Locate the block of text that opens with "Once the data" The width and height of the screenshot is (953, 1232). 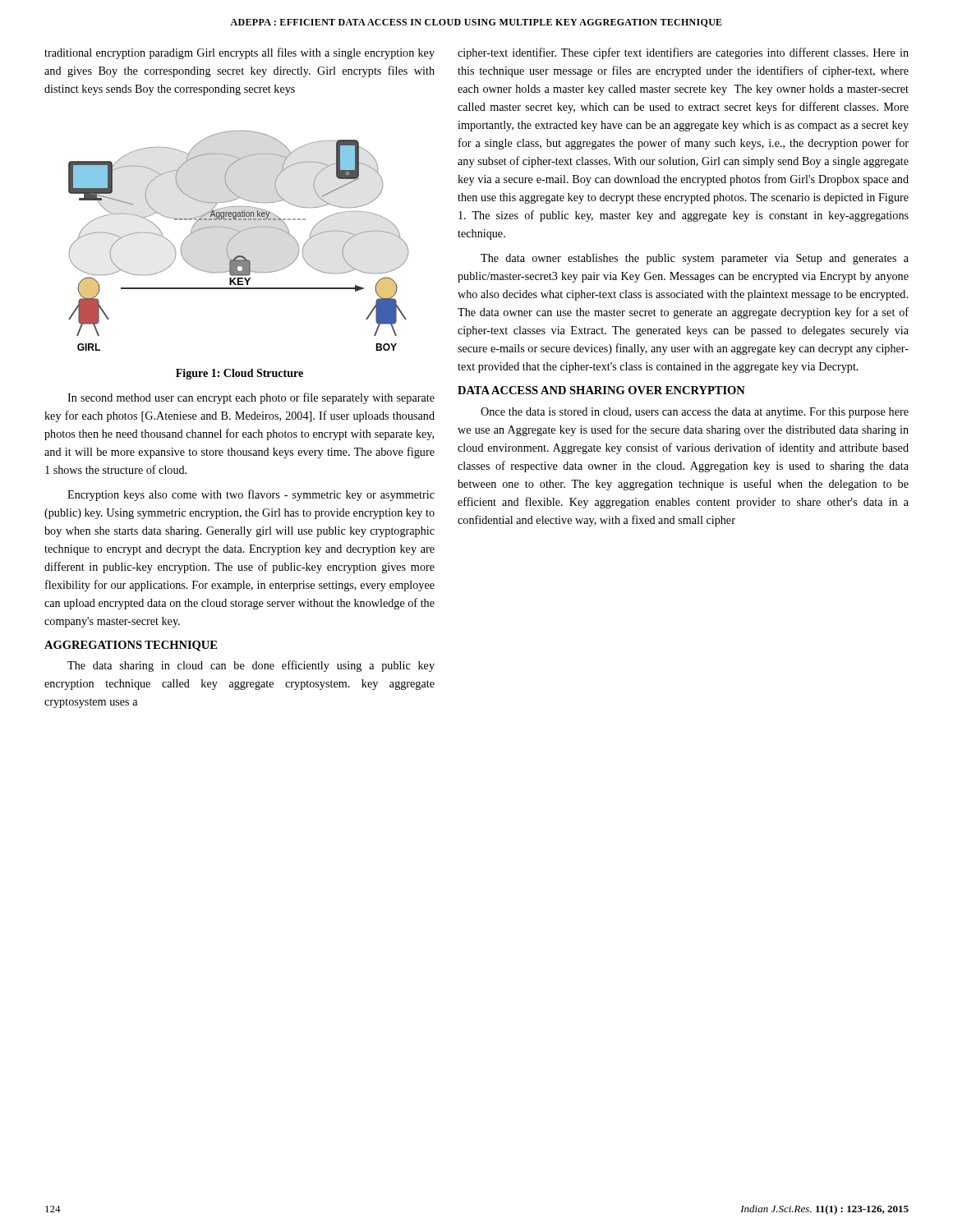[x=683, y=466]
